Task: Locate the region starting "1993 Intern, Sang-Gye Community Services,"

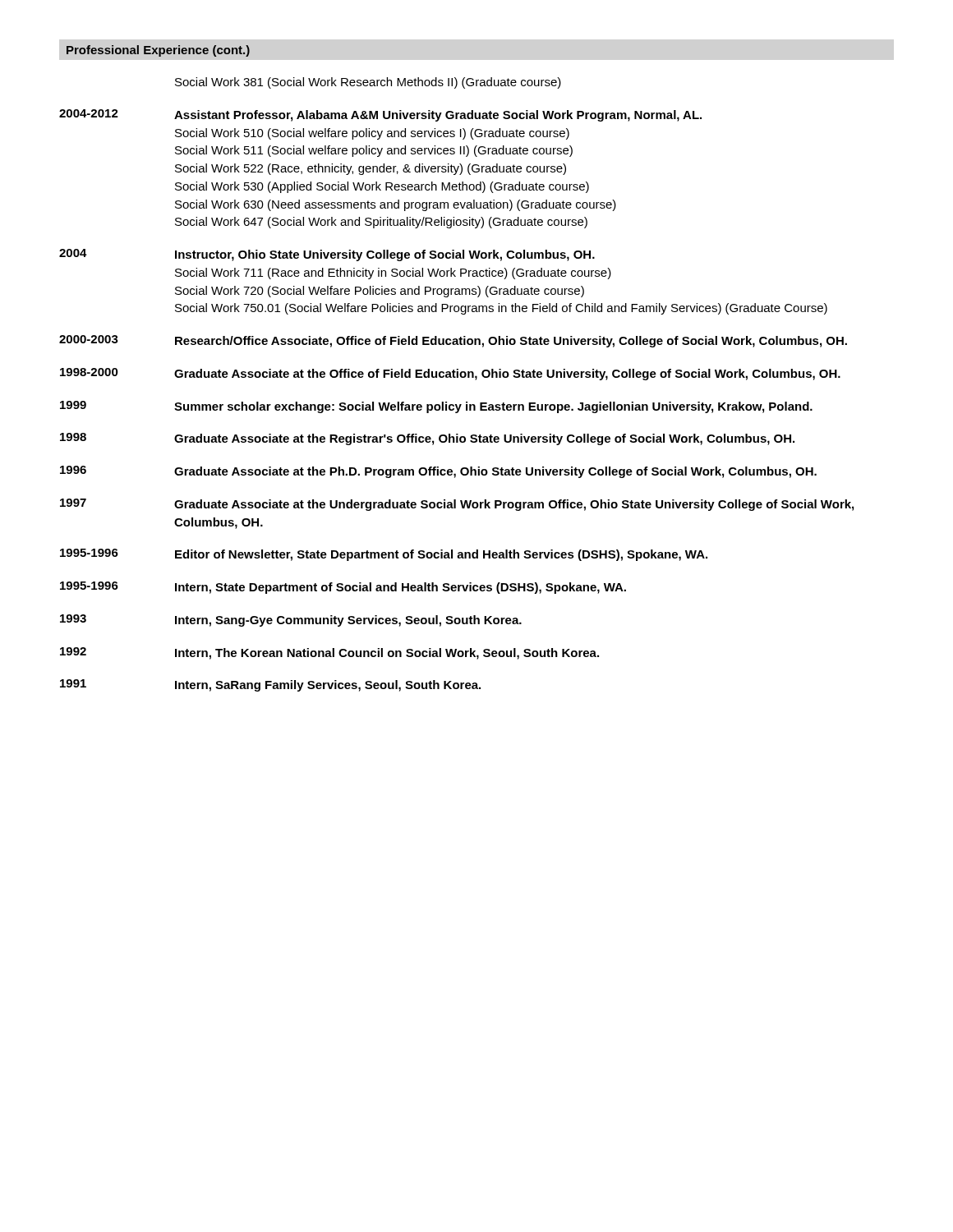Action: click(x=476, y=620)
